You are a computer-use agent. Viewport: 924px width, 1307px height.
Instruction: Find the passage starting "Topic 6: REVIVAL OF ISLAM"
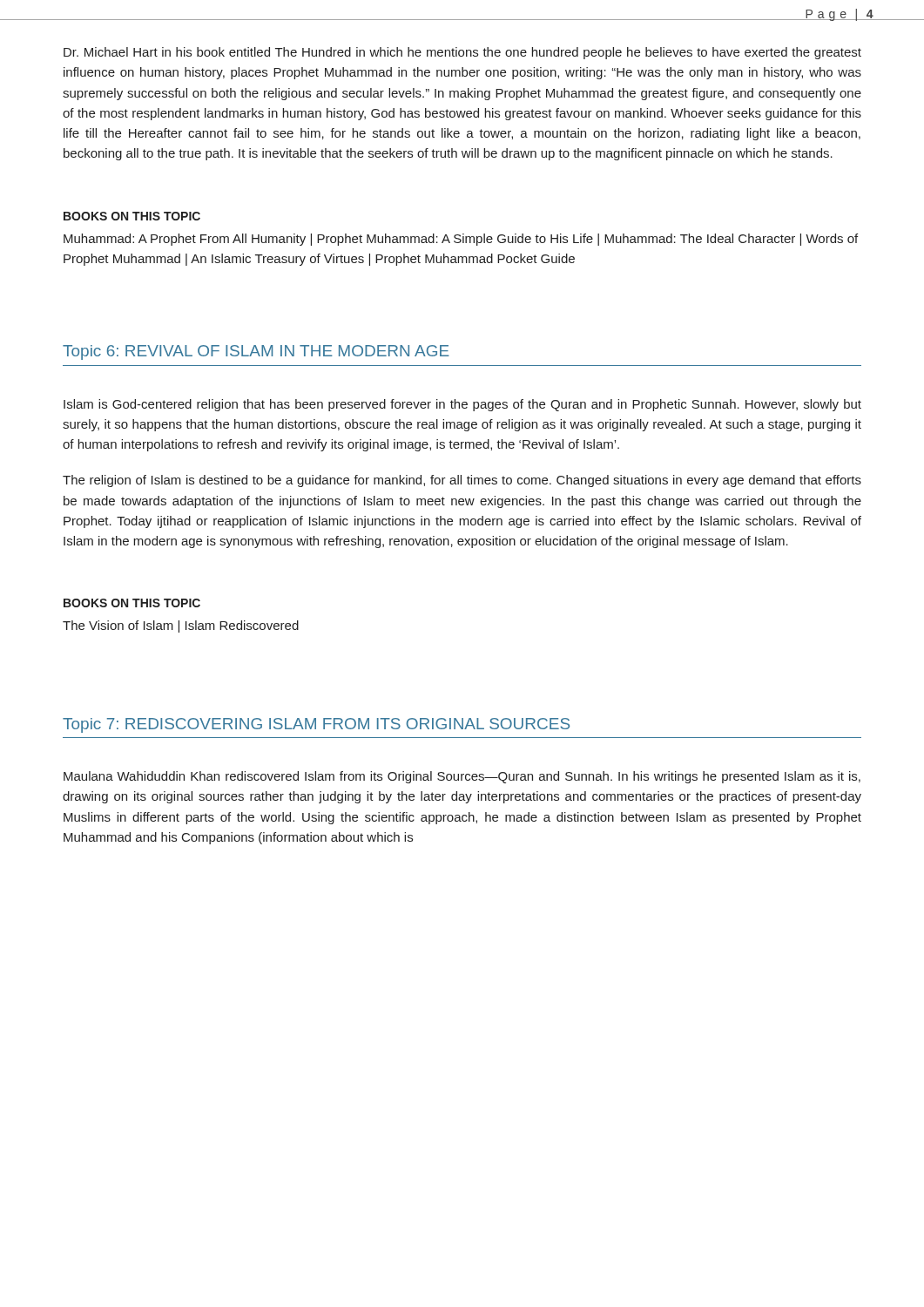pos(256,351)
